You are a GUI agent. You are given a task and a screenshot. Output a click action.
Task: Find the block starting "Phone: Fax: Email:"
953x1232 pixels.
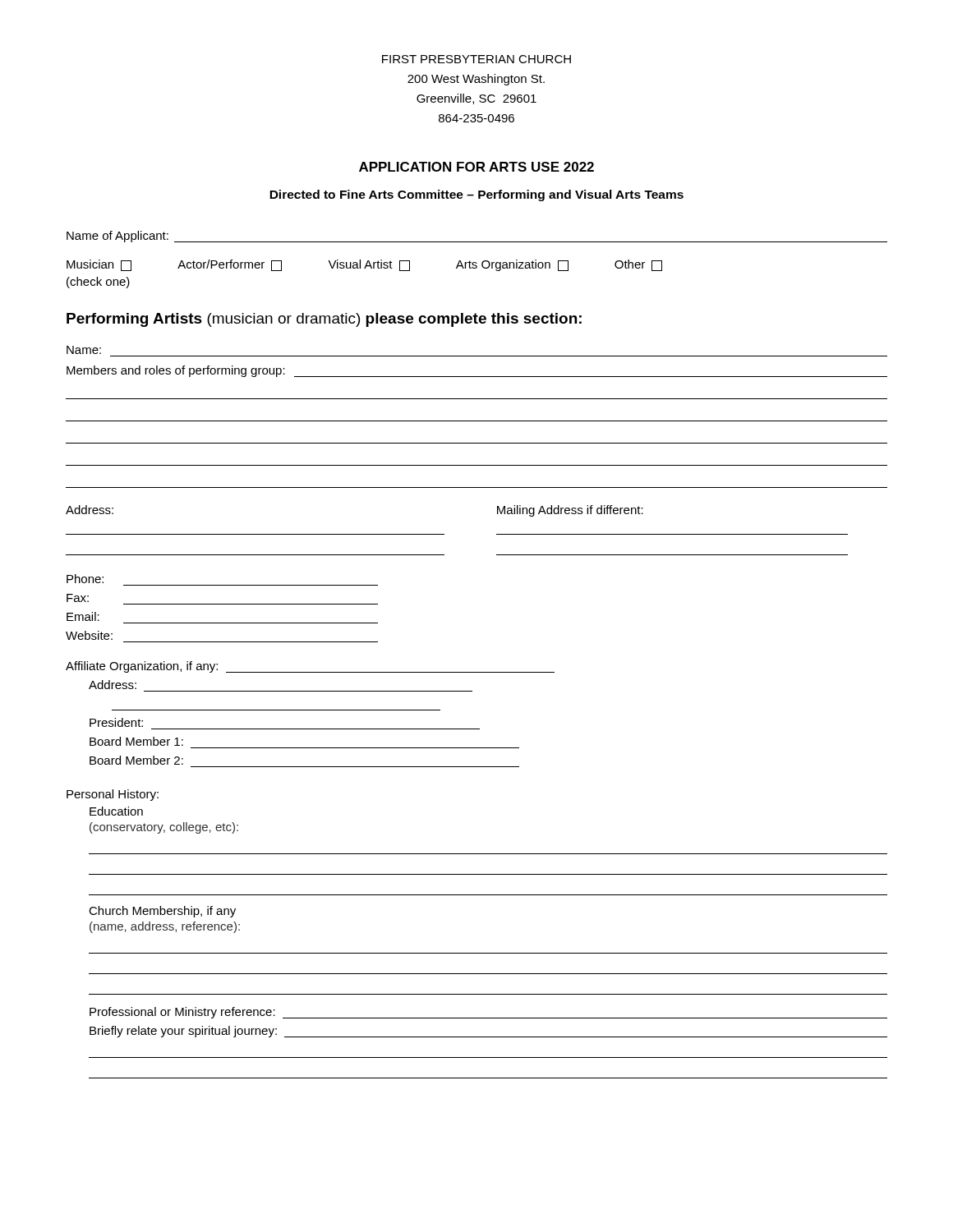(x=85, y=579)
